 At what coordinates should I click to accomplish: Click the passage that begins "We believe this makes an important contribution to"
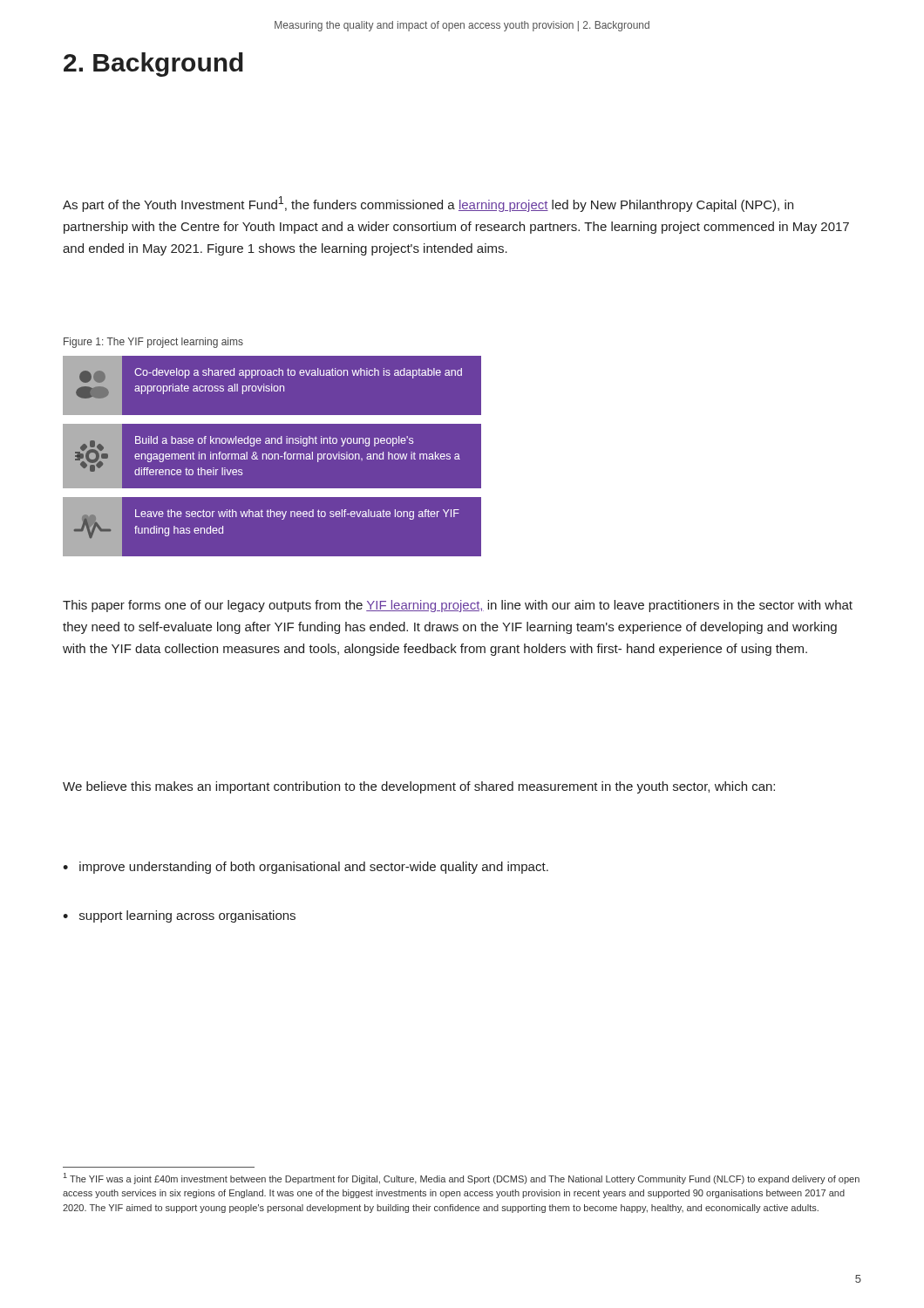419,786
